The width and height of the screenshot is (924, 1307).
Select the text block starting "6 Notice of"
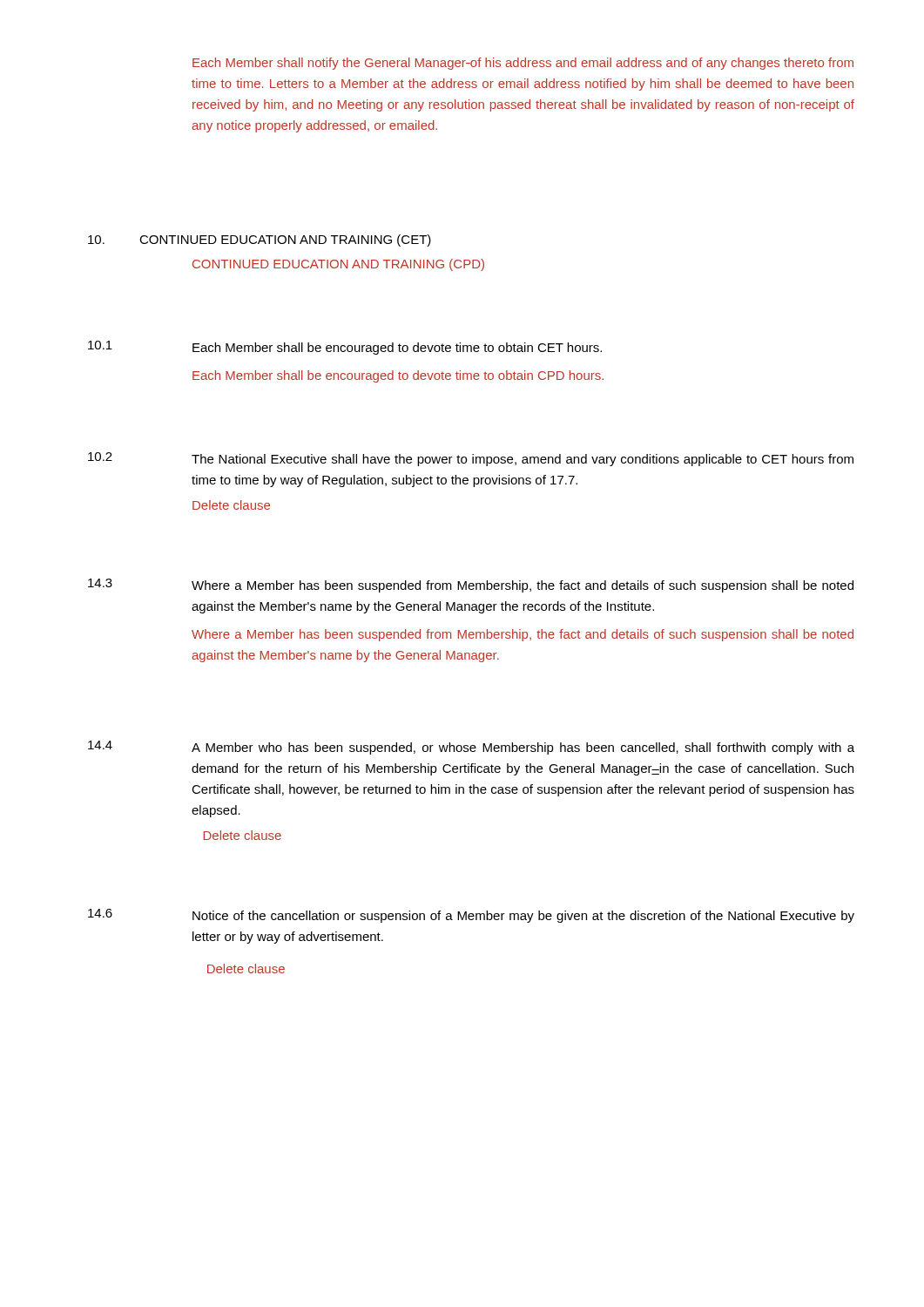471,926
